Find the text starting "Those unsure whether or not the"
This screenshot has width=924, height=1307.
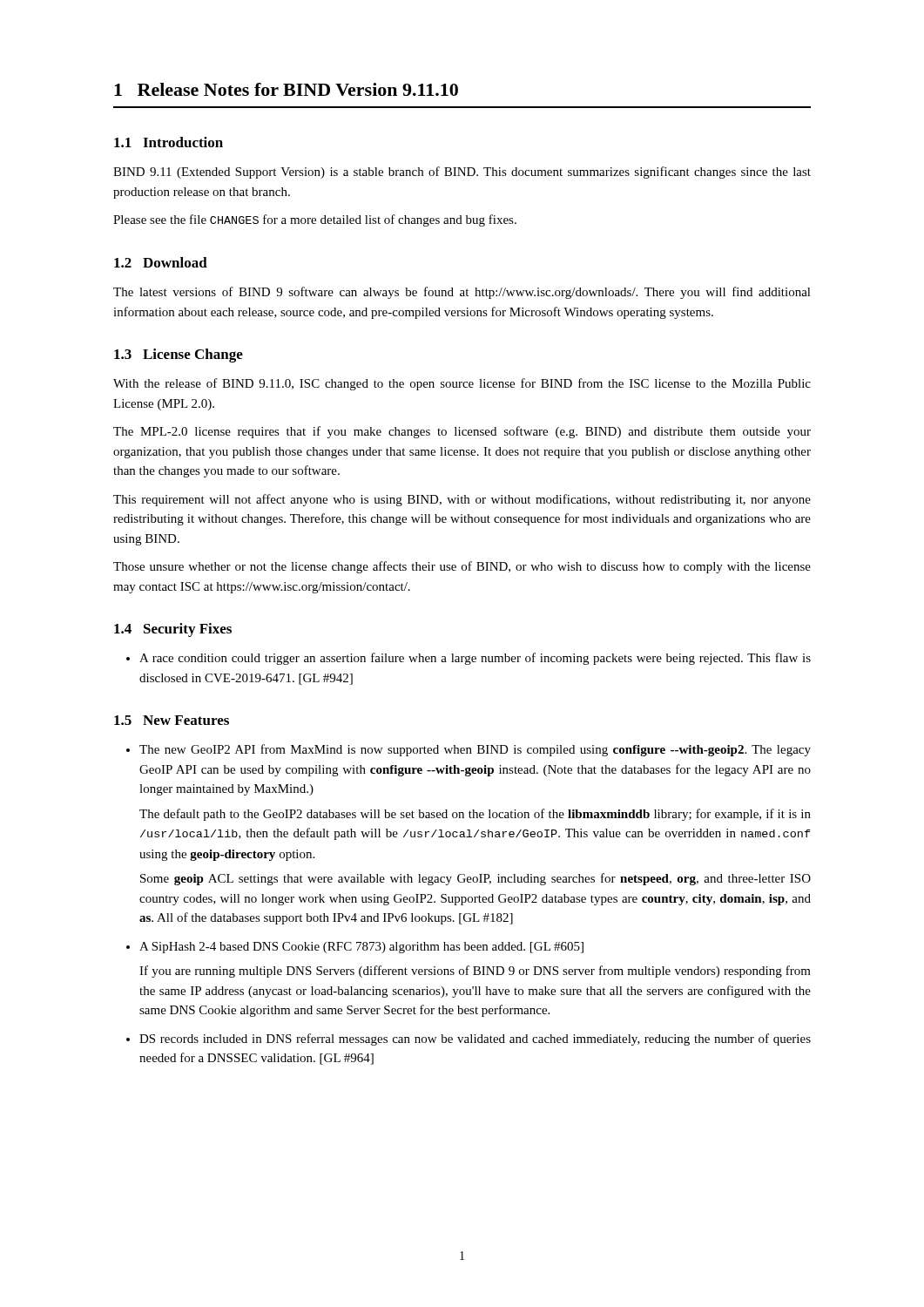[x=462, y=577]
